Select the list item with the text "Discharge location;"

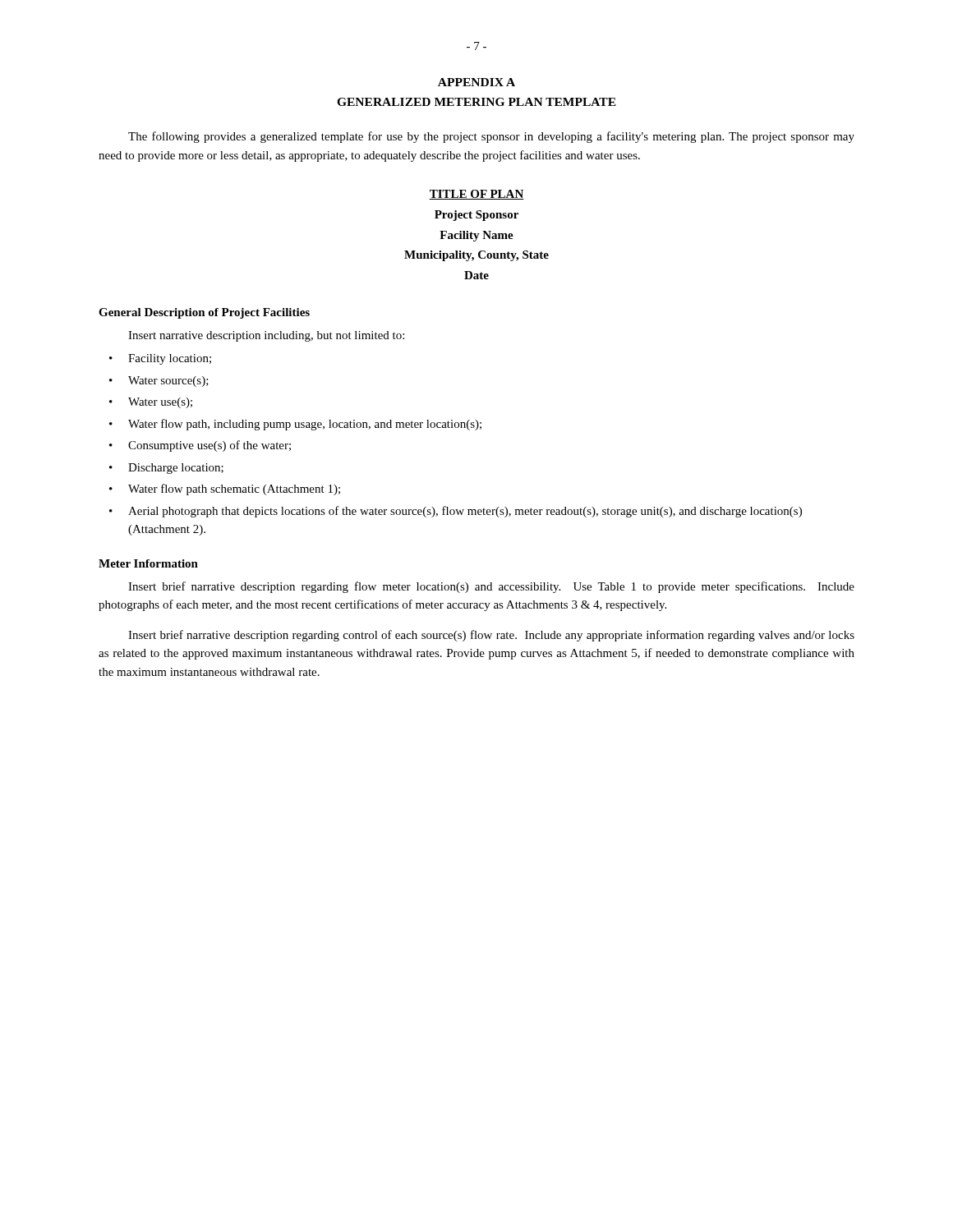tap(176, 467)
